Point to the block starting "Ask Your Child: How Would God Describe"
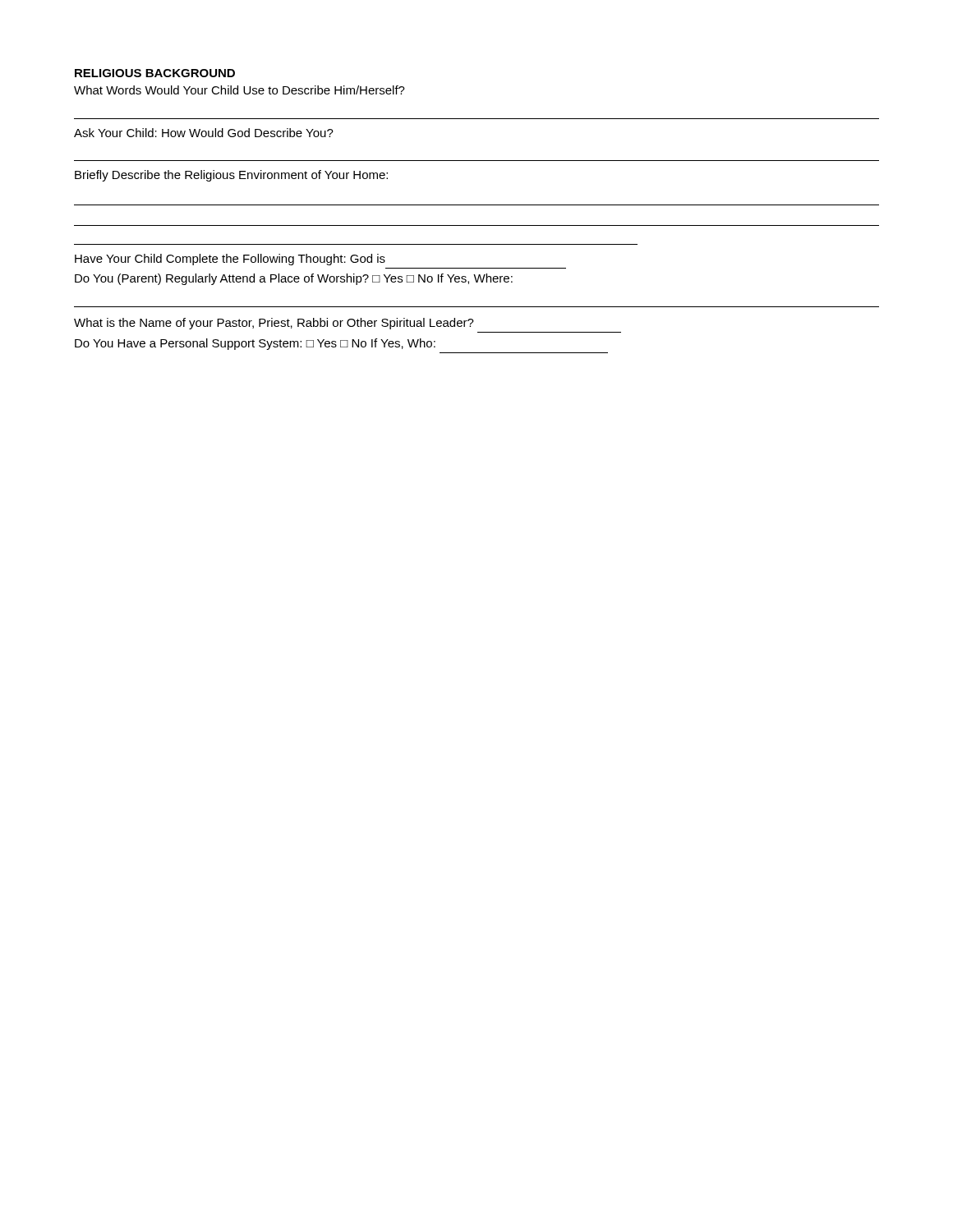The width and height of the screenshot is (953, 1232). tap(204, 132)
